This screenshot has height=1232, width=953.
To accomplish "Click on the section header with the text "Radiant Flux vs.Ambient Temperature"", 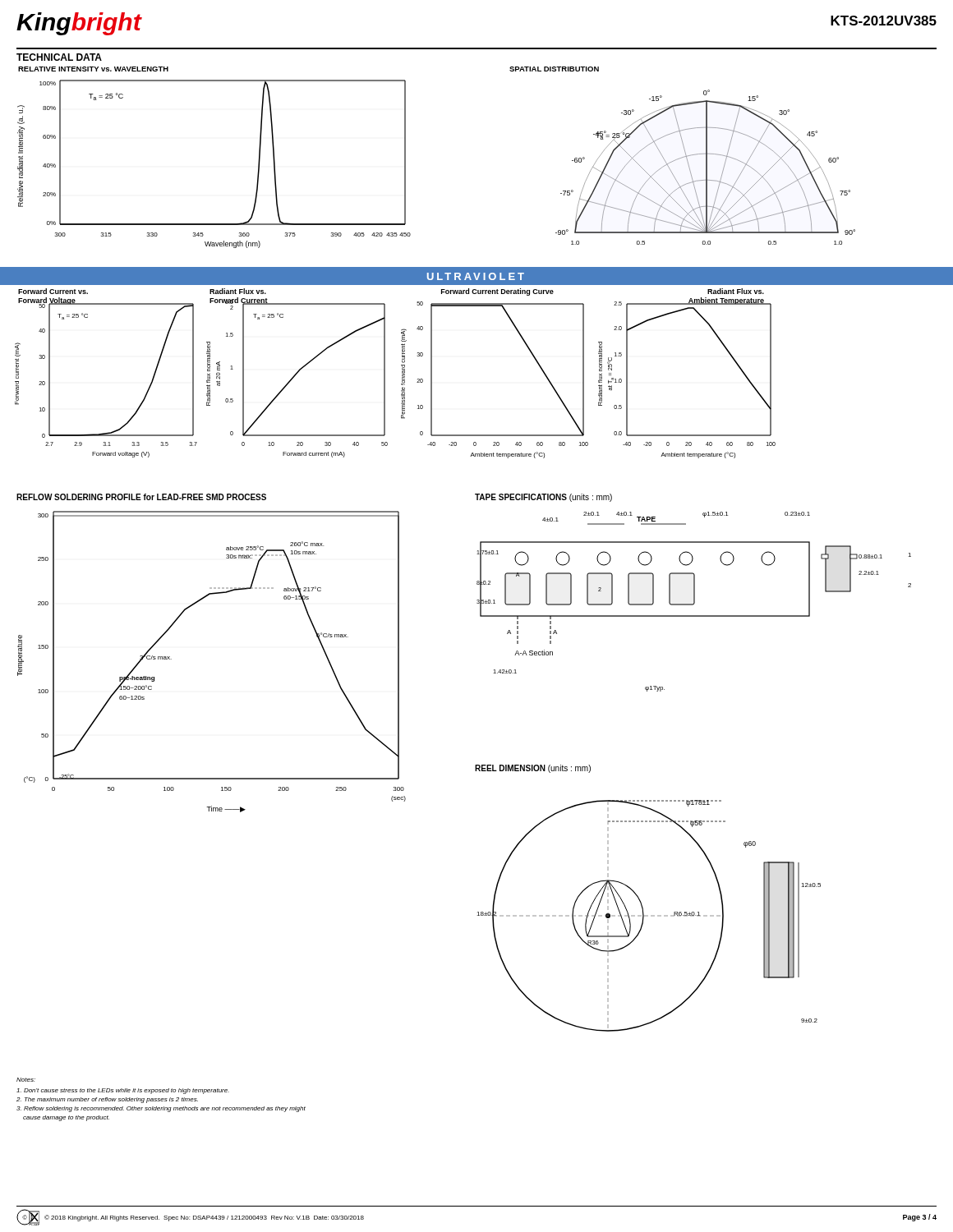I will 726,296.
